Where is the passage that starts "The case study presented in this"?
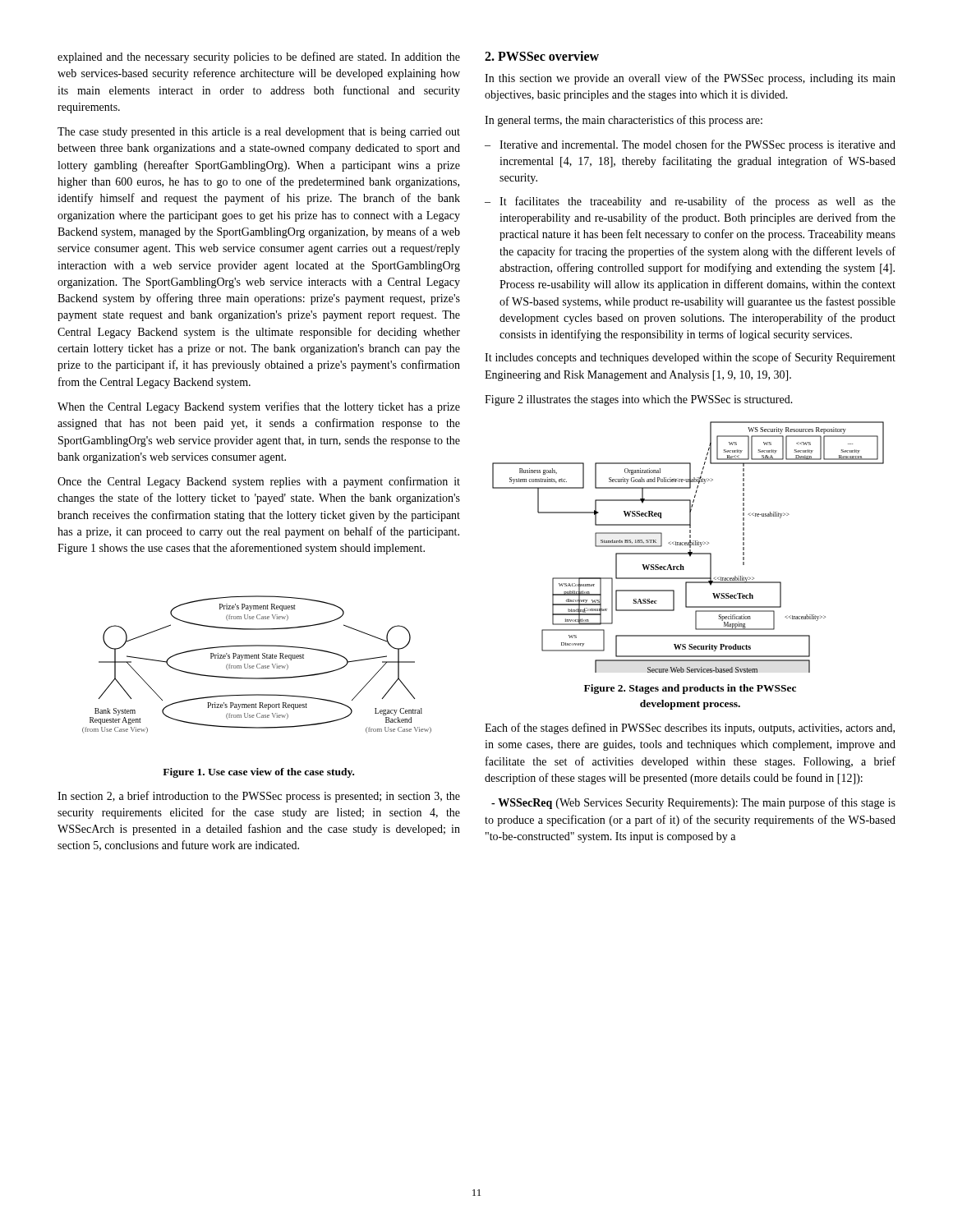The height and width of the screenshot is (1232, 953). click(259, 258)
